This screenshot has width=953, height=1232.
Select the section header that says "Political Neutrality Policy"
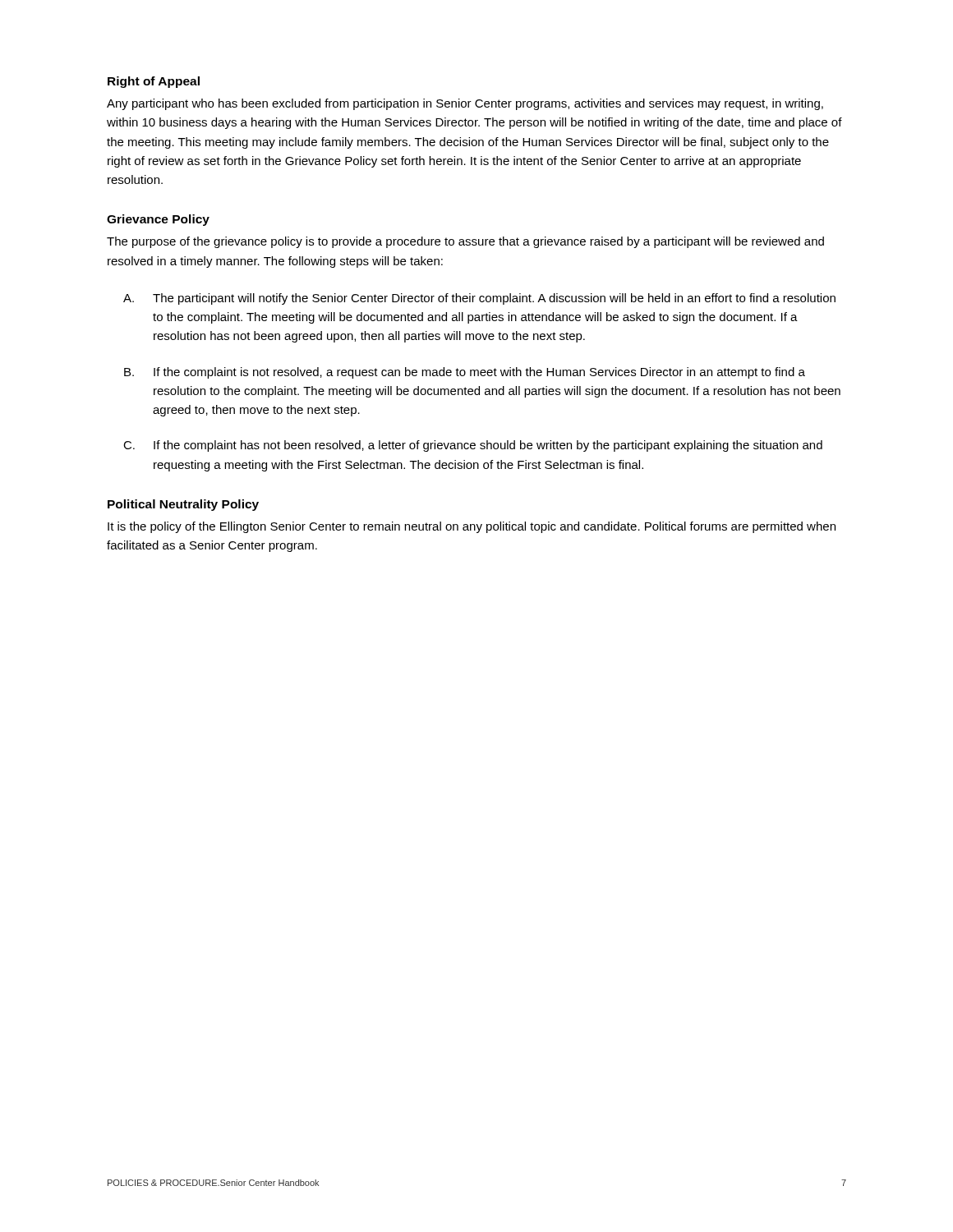coord(183,504)
